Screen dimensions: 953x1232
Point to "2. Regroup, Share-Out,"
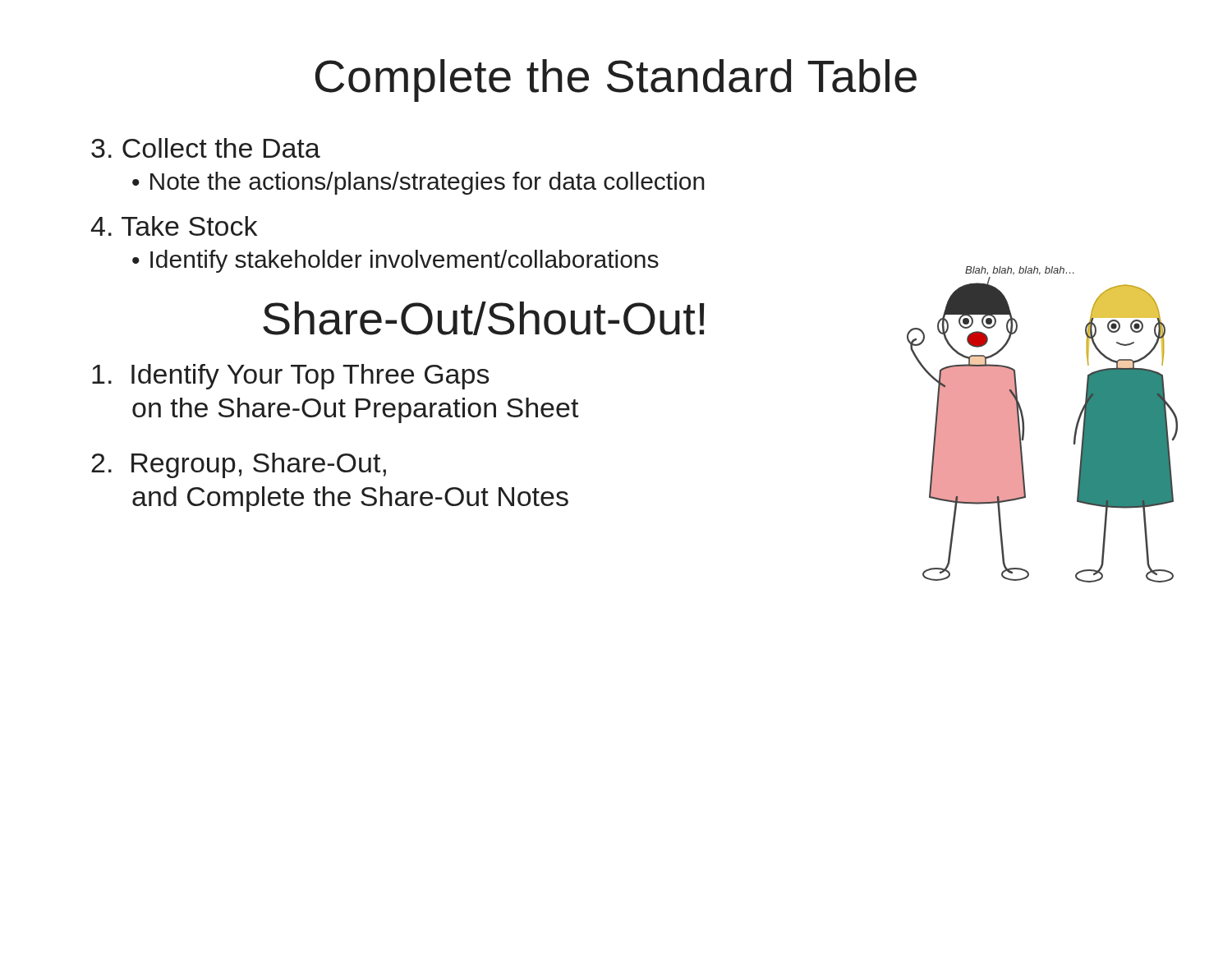coord(239,463)
